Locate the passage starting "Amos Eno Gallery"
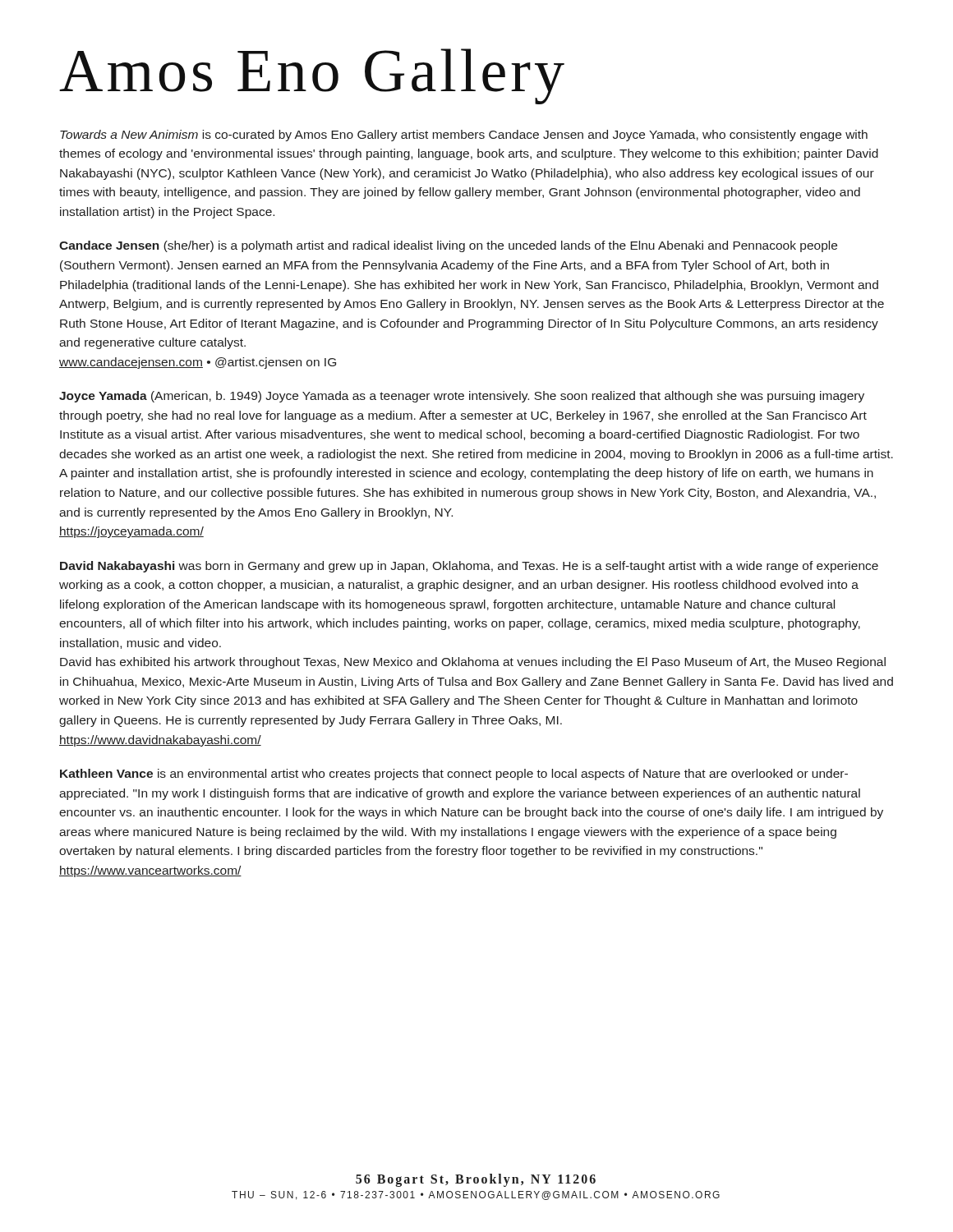Viewport: 953px width, 1232px height. 476,71
